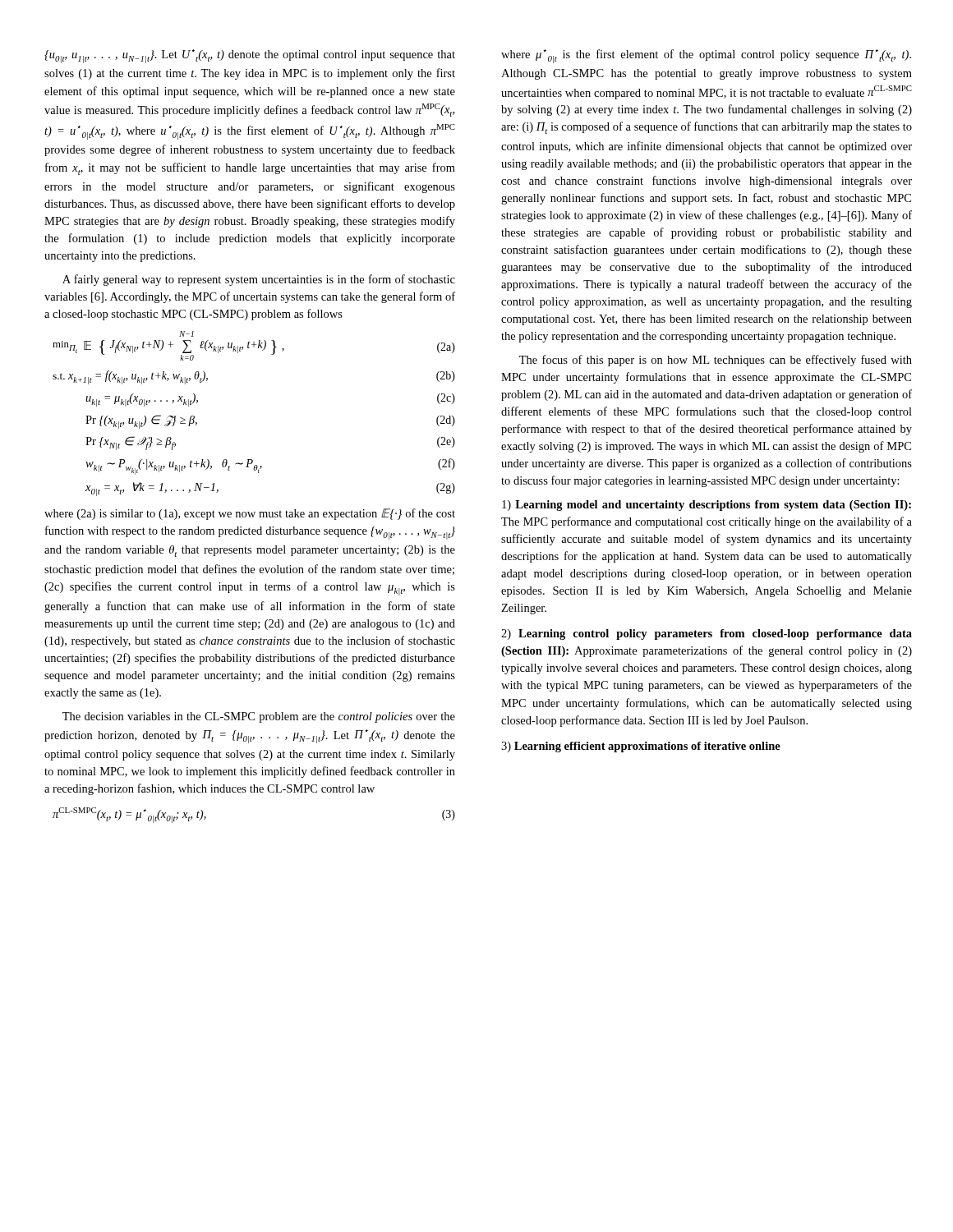Find the text block that reads "{u0|t, u1|t, . . . , uN−1|t}. Let"
The width and height of the screenshot is (953, 1232).
click(250, 184)
